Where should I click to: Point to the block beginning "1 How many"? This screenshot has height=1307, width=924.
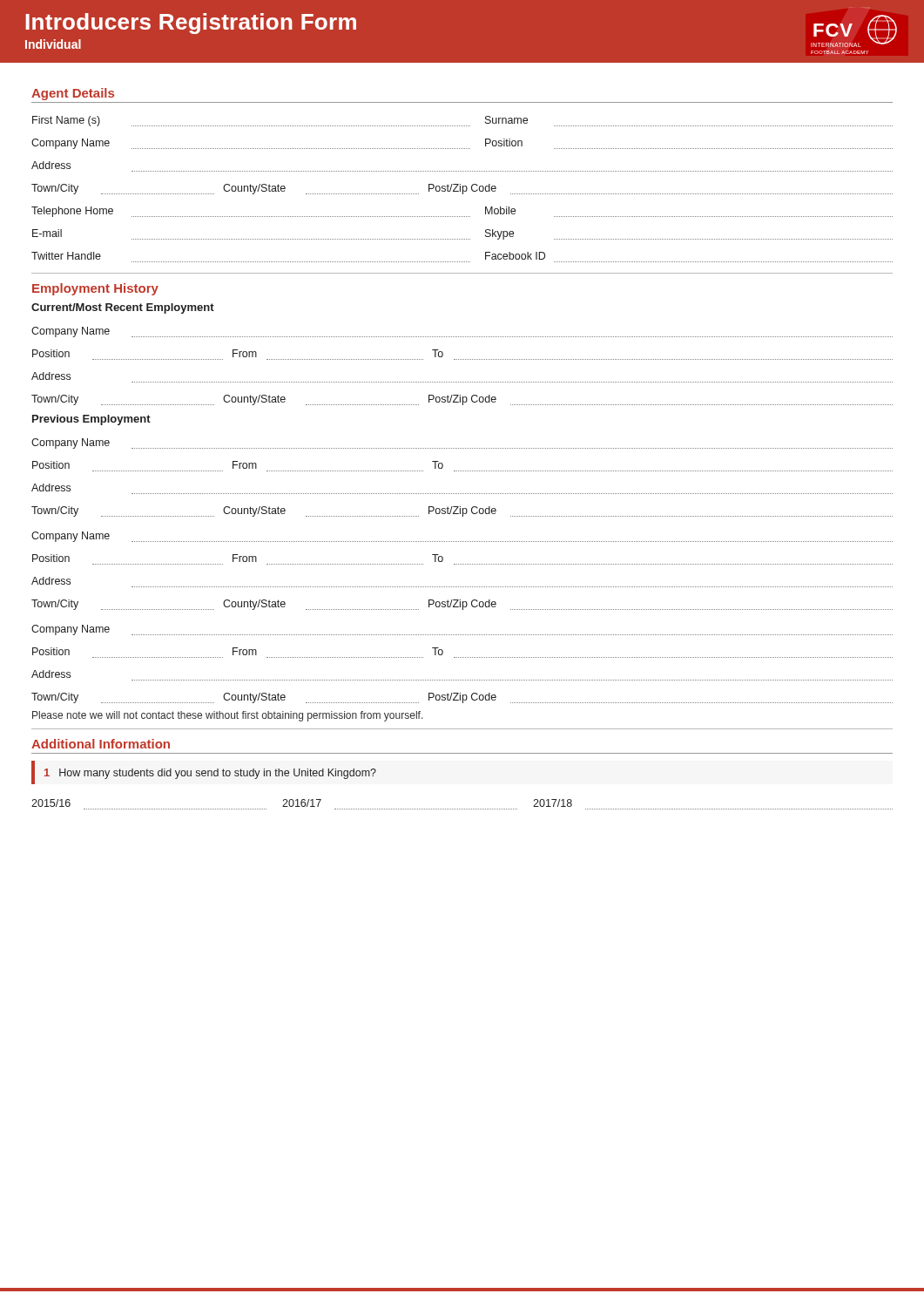[x=210, y=772]
